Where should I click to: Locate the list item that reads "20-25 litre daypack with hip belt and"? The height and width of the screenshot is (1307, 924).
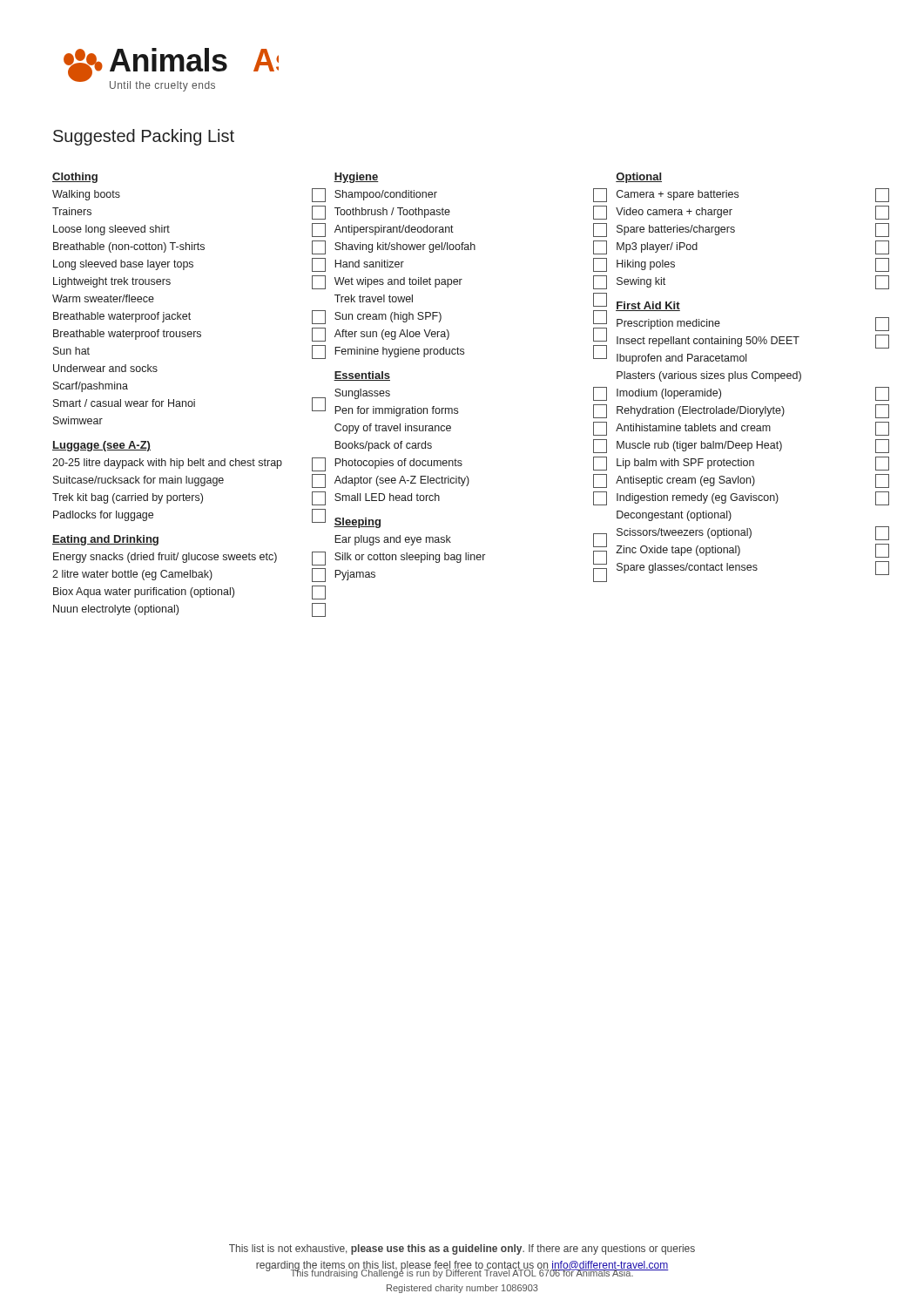pos(189,464)
